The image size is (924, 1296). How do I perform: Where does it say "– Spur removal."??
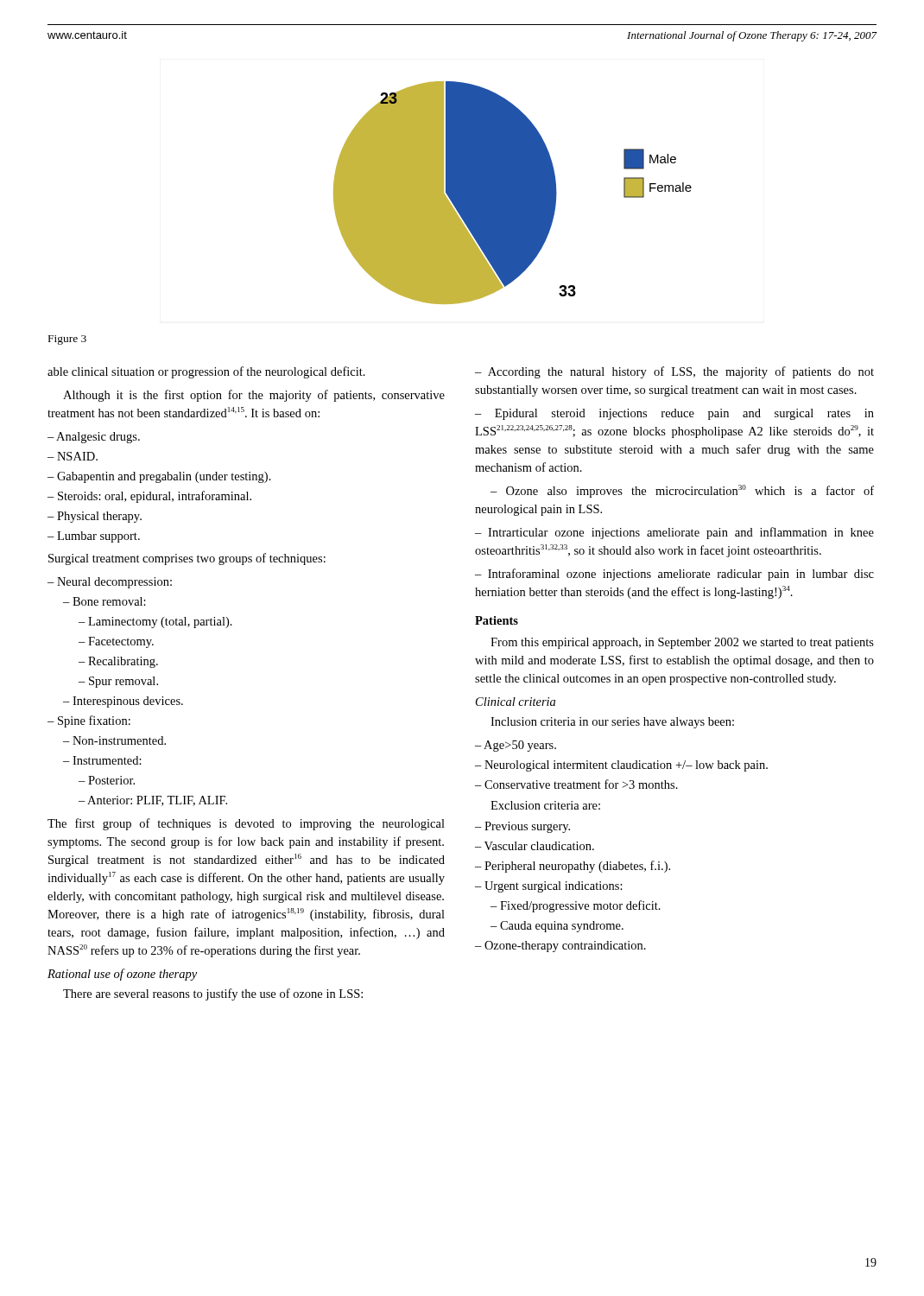click(x=119, y=681)
